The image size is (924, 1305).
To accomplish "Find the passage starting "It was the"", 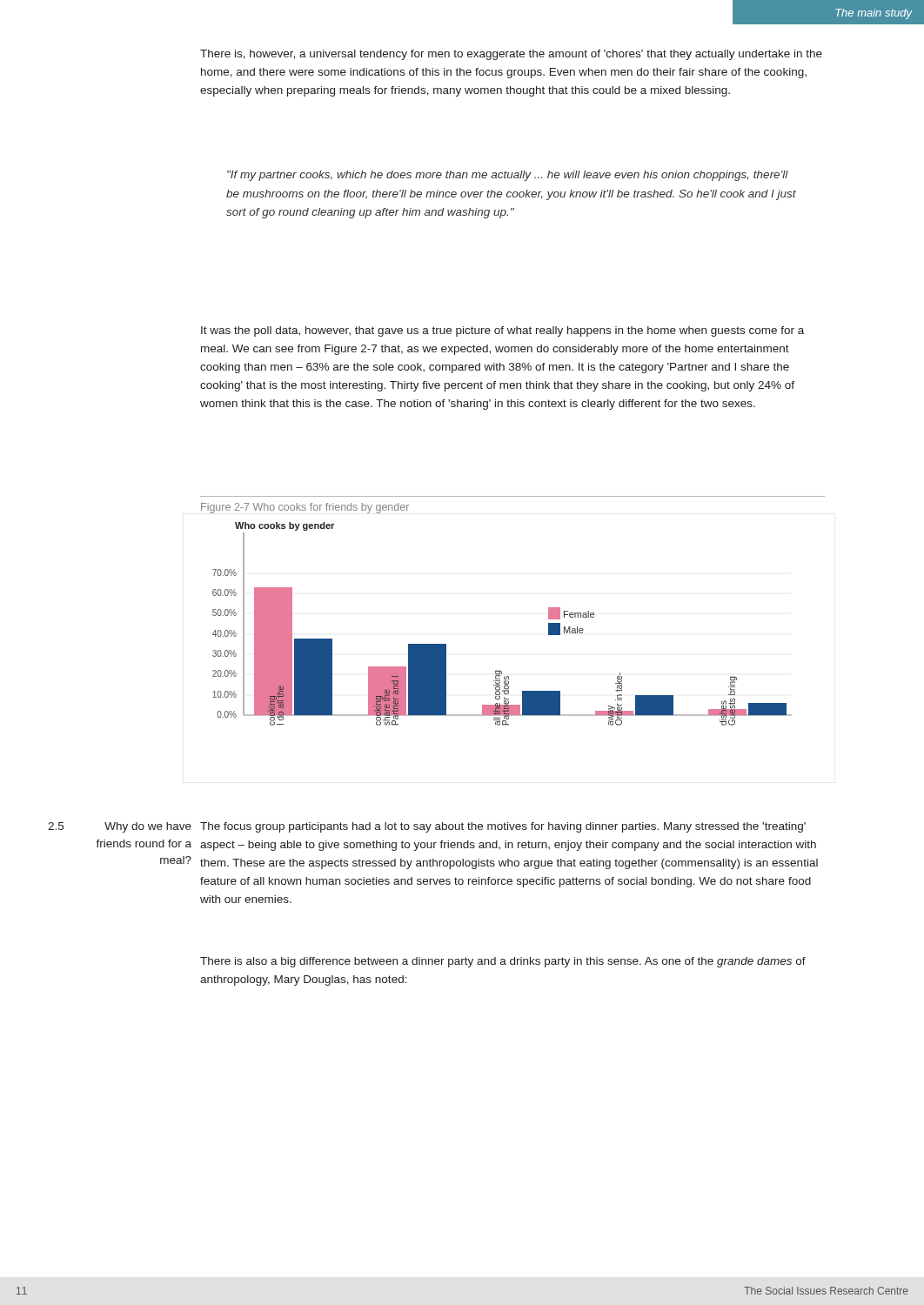I will coord(502,367).
